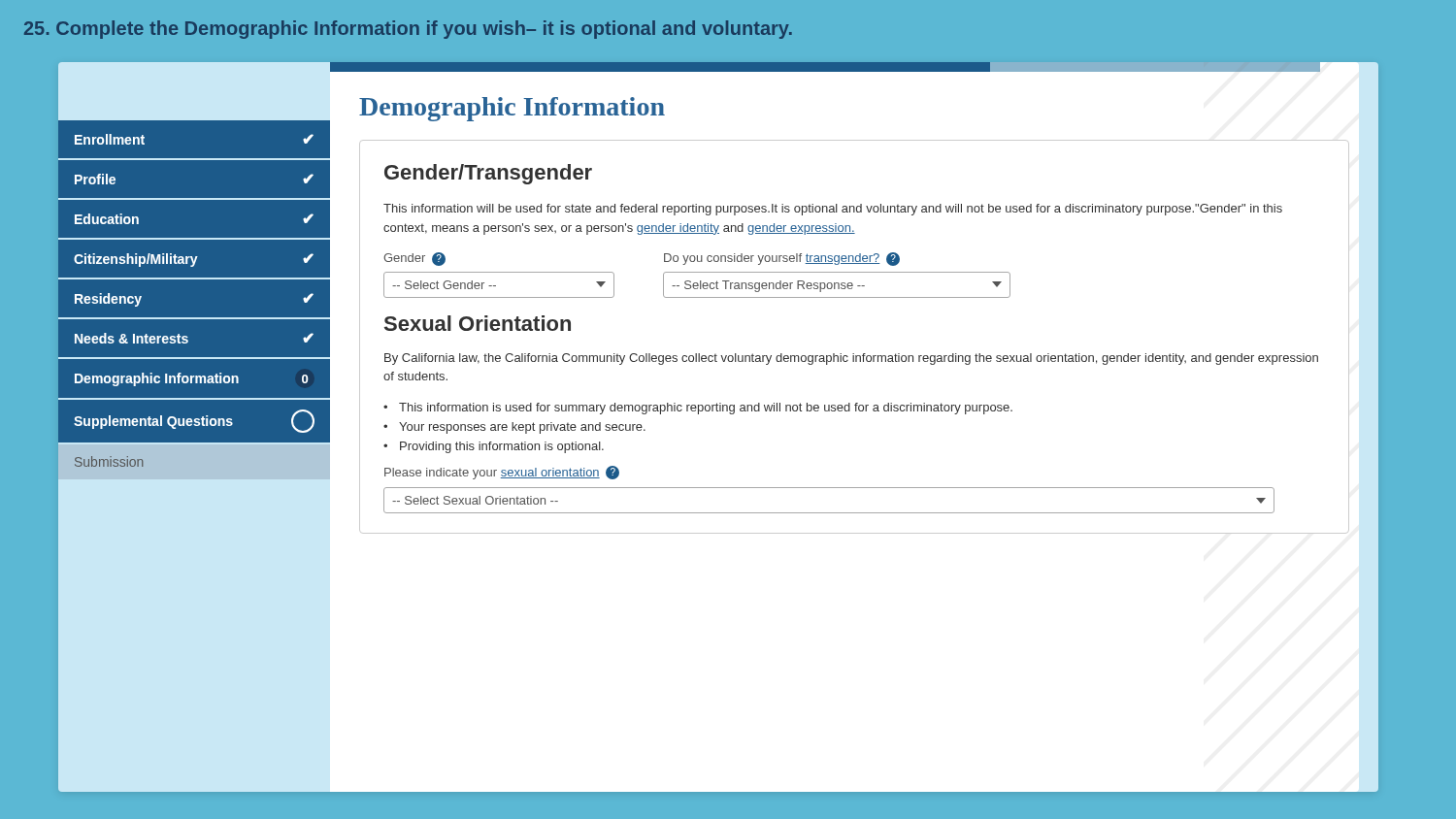
Task: Find the text block containing "Do you consider yourself transgender?"
Action: tap(781, 258)
